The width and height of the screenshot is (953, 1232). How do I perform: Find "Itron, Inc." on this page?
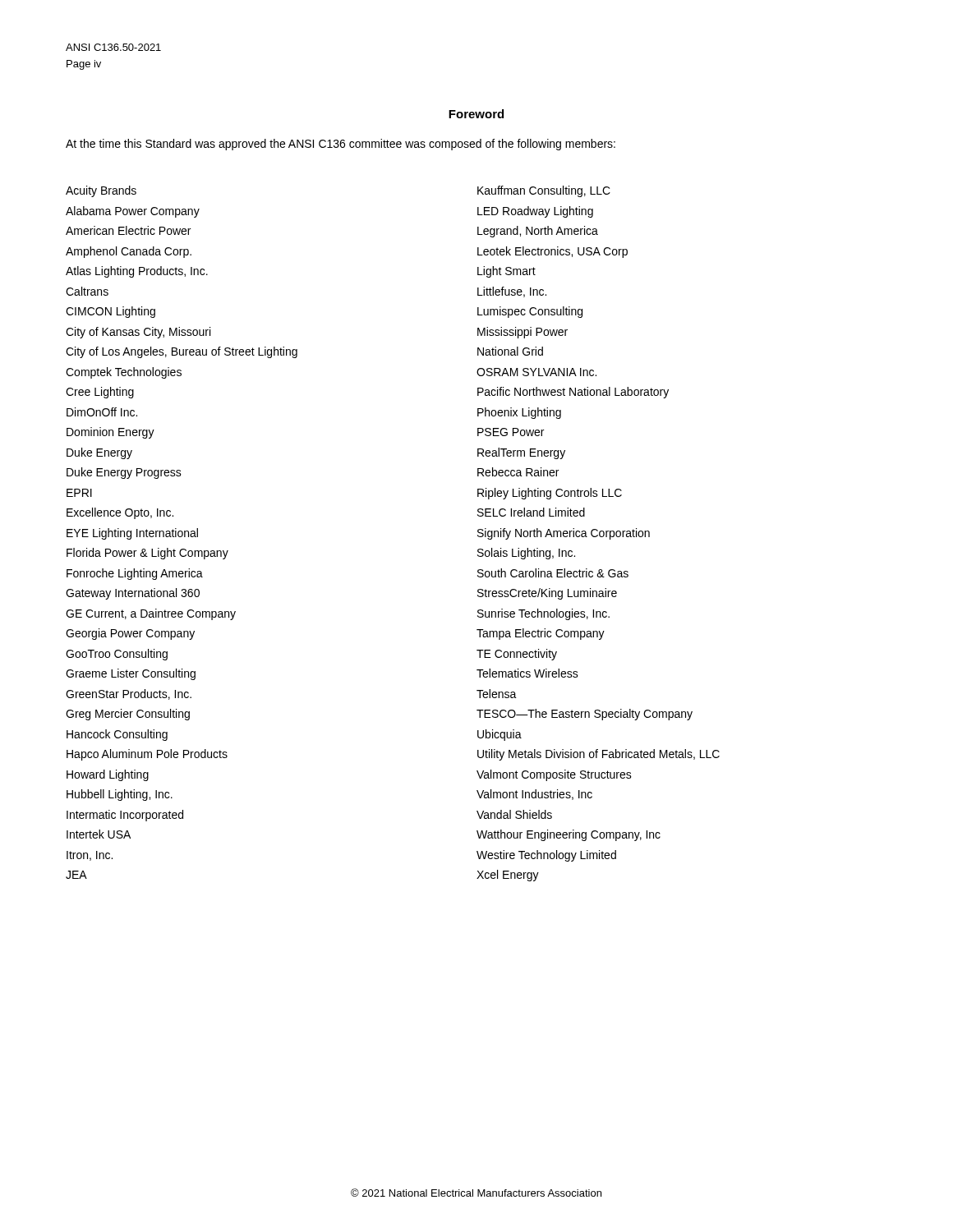click(x=90, y=855)
